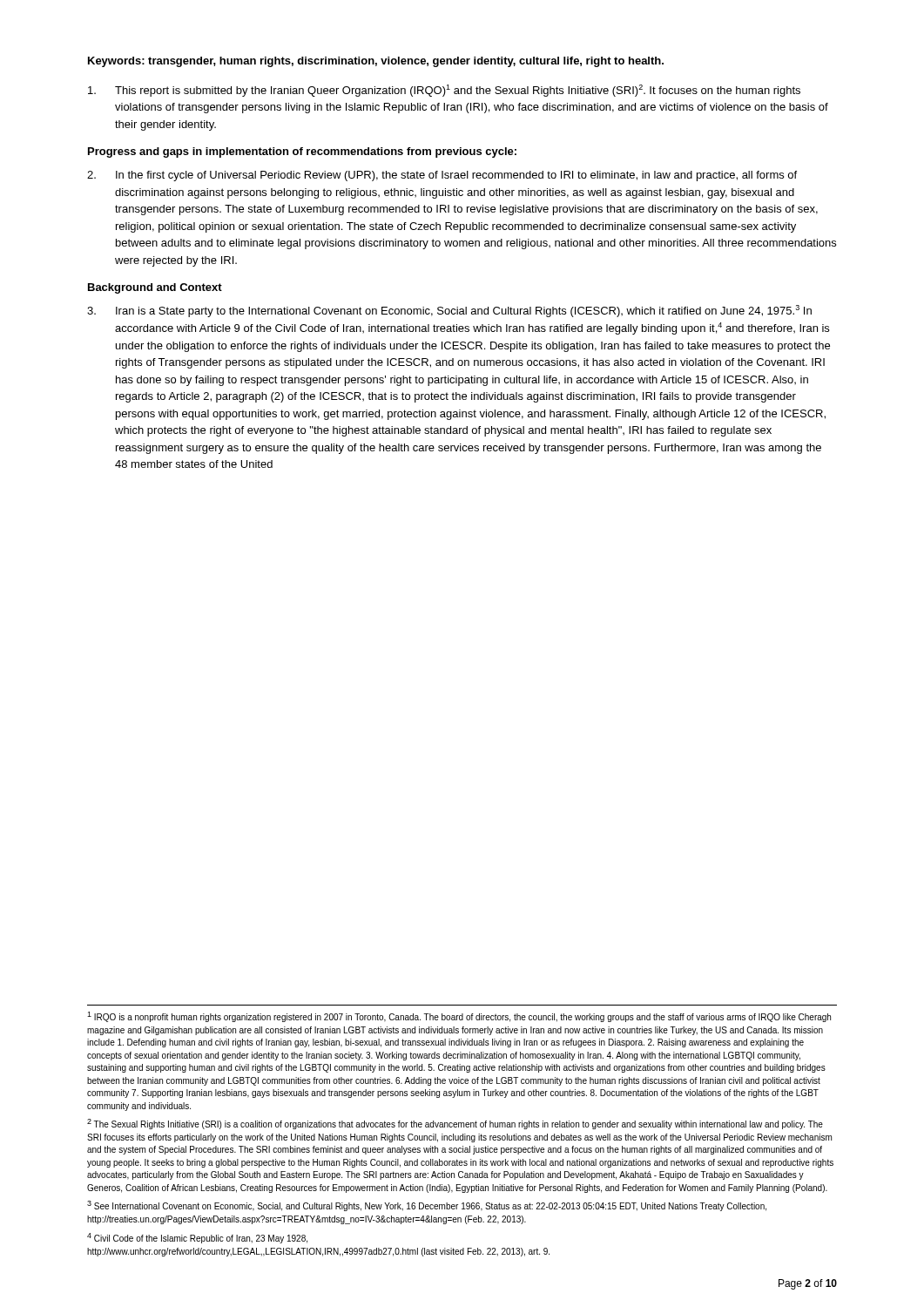Click on the text starting "Background and Context"
The width and height of the screenshot is (924, 1307).
pos(154,287)
